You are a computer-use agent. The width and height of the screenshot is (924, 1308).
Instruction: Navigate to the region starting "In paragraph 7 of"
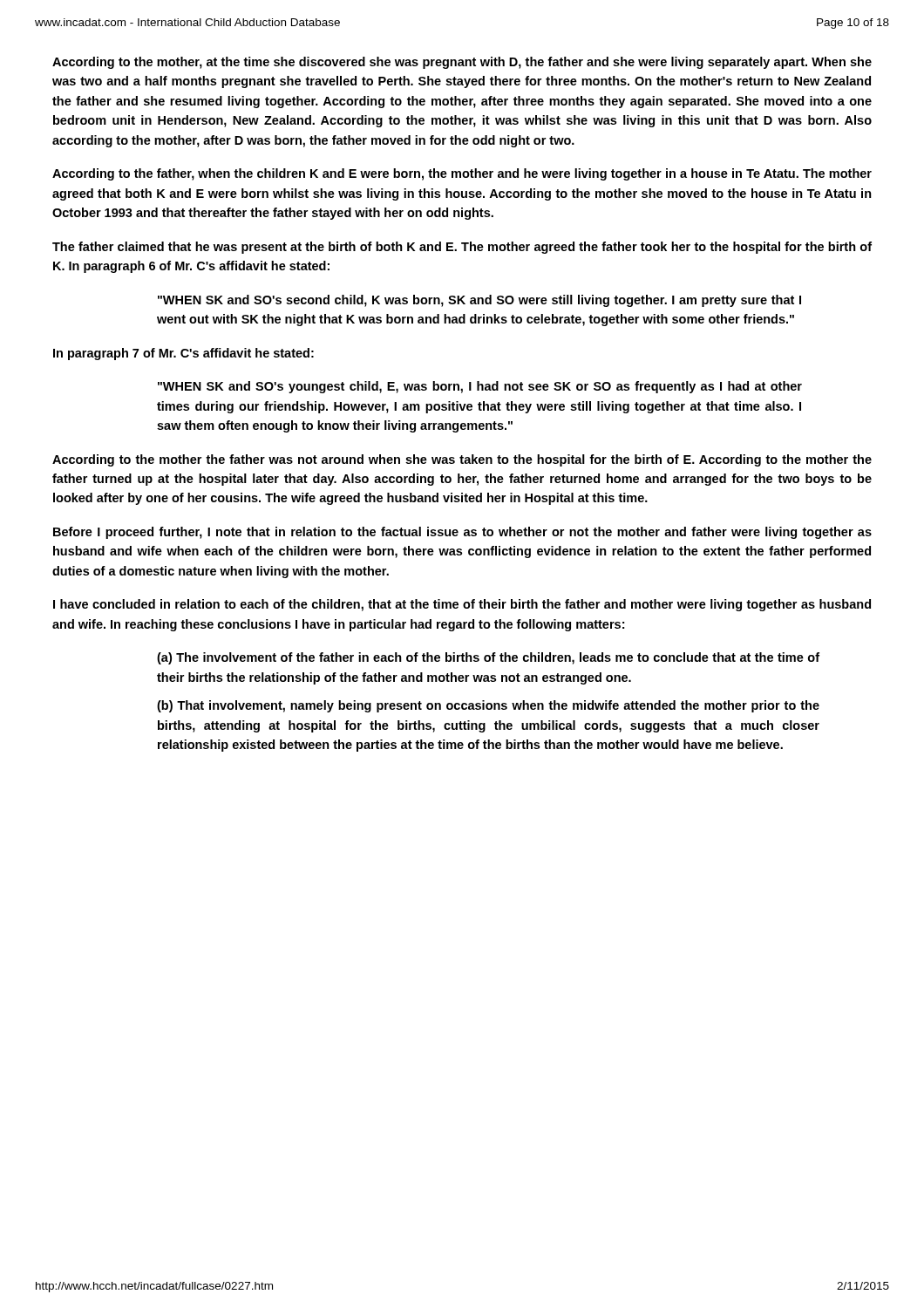[x=183, y=353]
